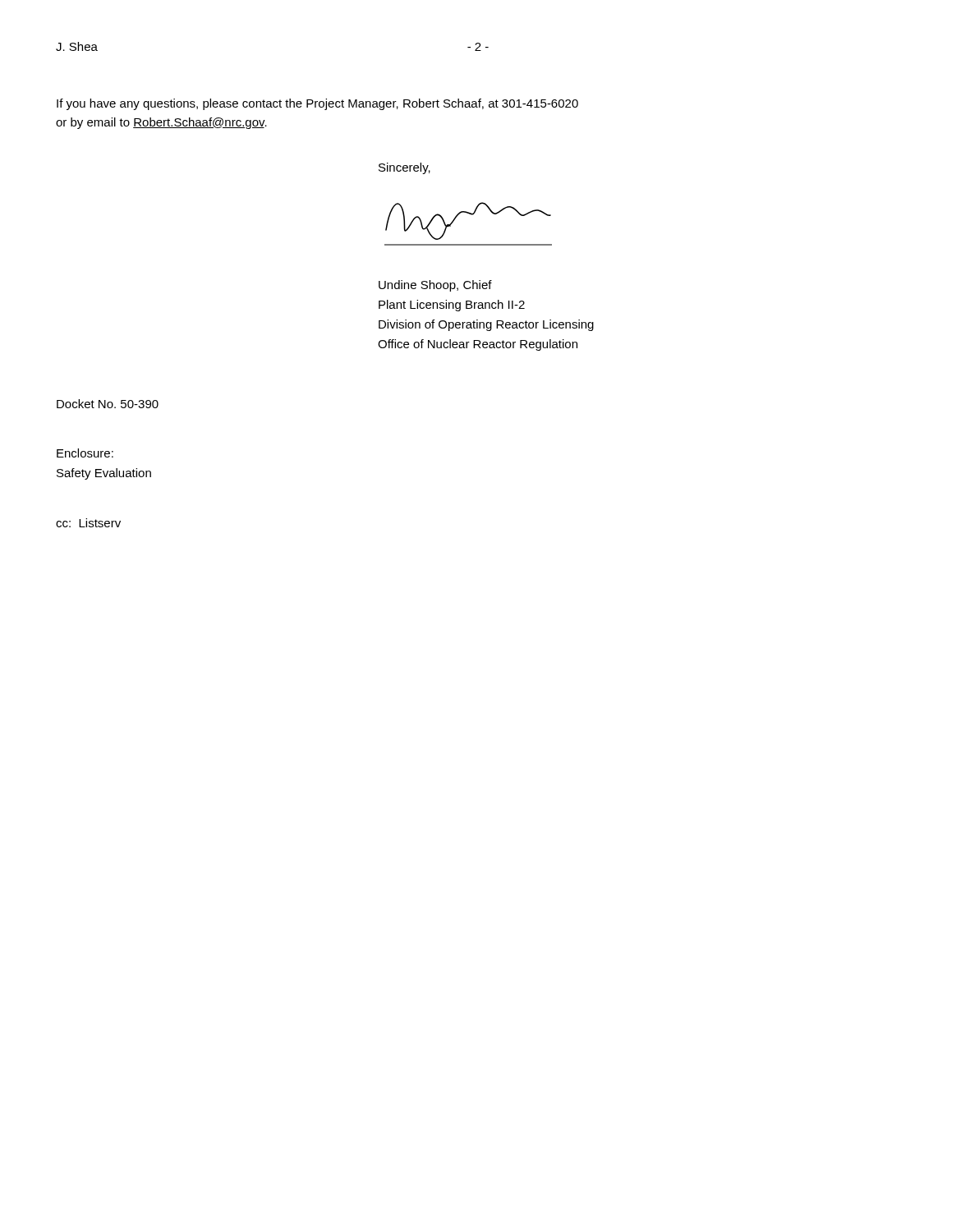Point to the block starting "If you have any"
This screenshot has width=956, height=1232.
[317, 112]
